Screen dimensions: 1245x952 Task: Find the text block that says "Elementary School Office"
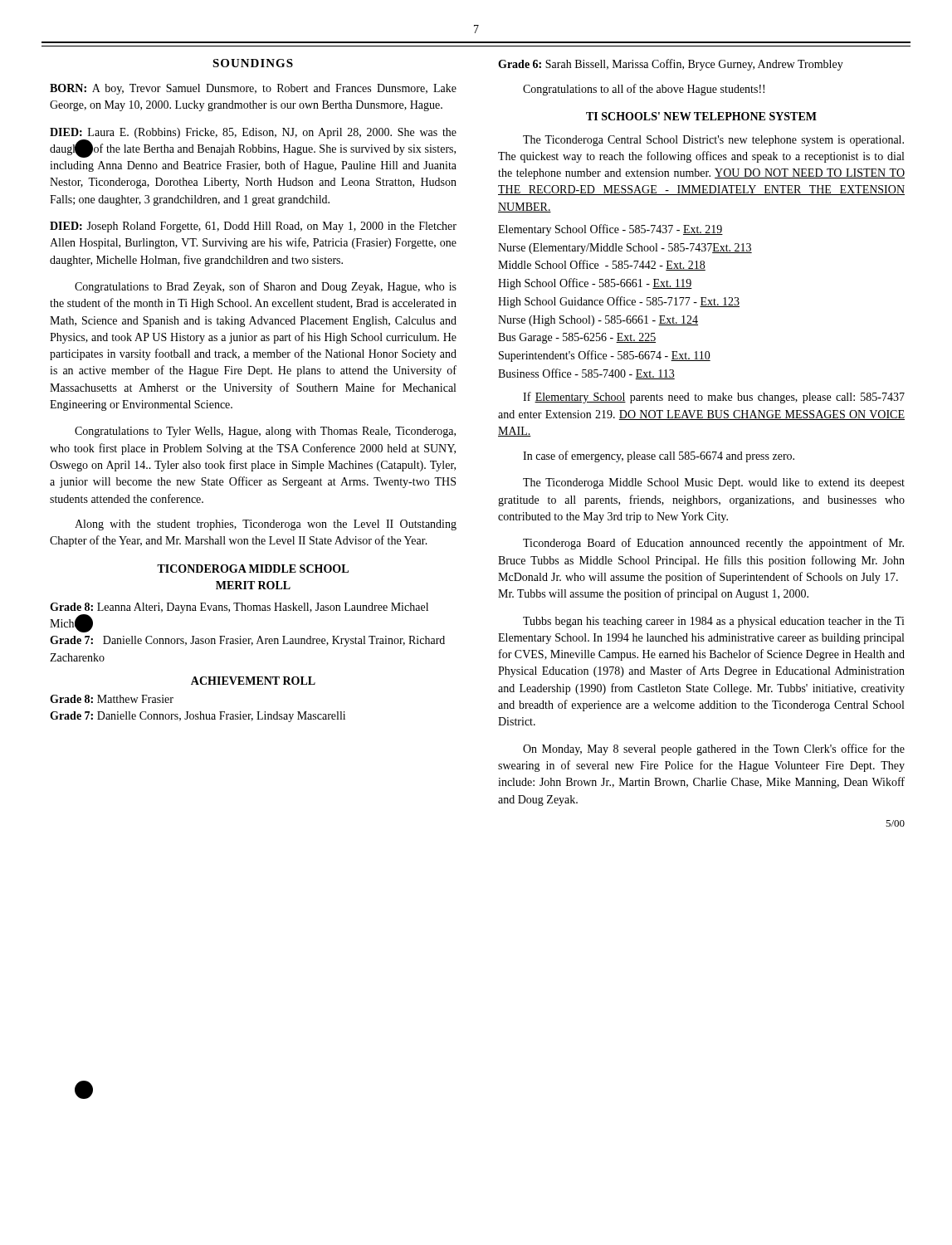tap(625, 302)
